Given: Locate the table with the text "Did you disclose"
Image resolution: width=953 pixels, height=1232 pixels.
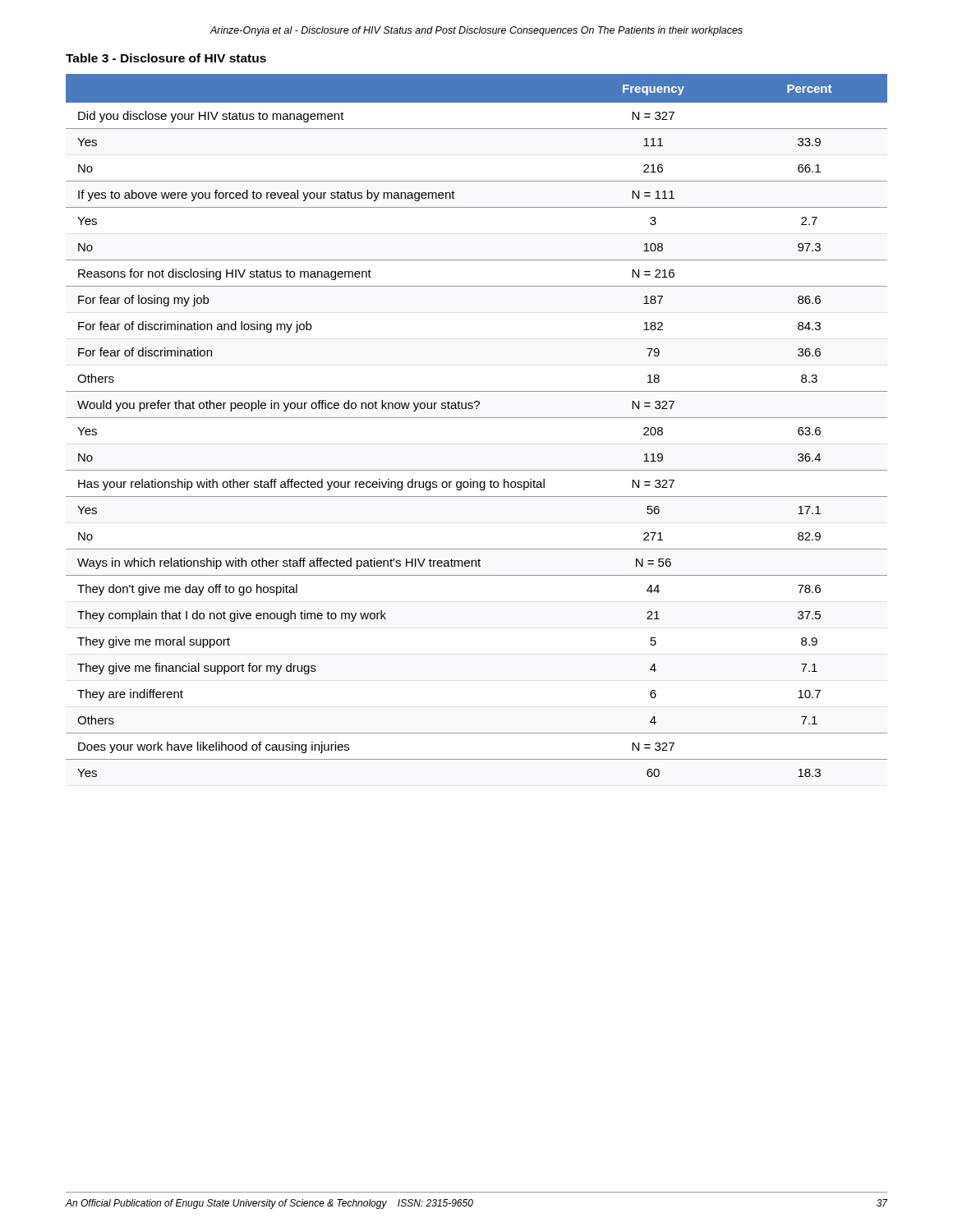Looking at the screenshot, I should [476, 430].
